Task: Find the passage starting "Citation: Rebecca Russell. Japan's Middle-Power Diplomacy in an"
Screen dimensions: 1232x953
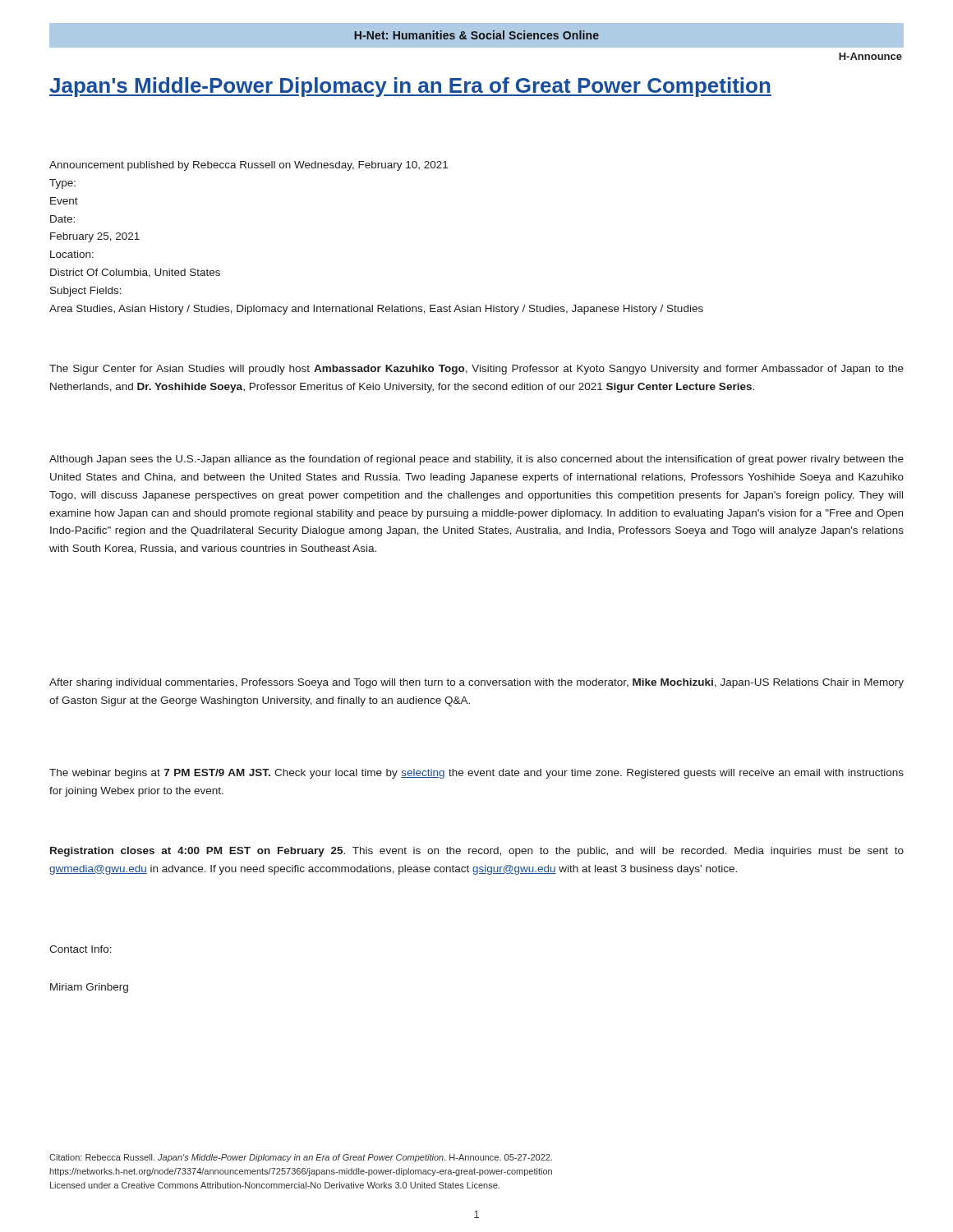Action: [x=301, y=1171]
